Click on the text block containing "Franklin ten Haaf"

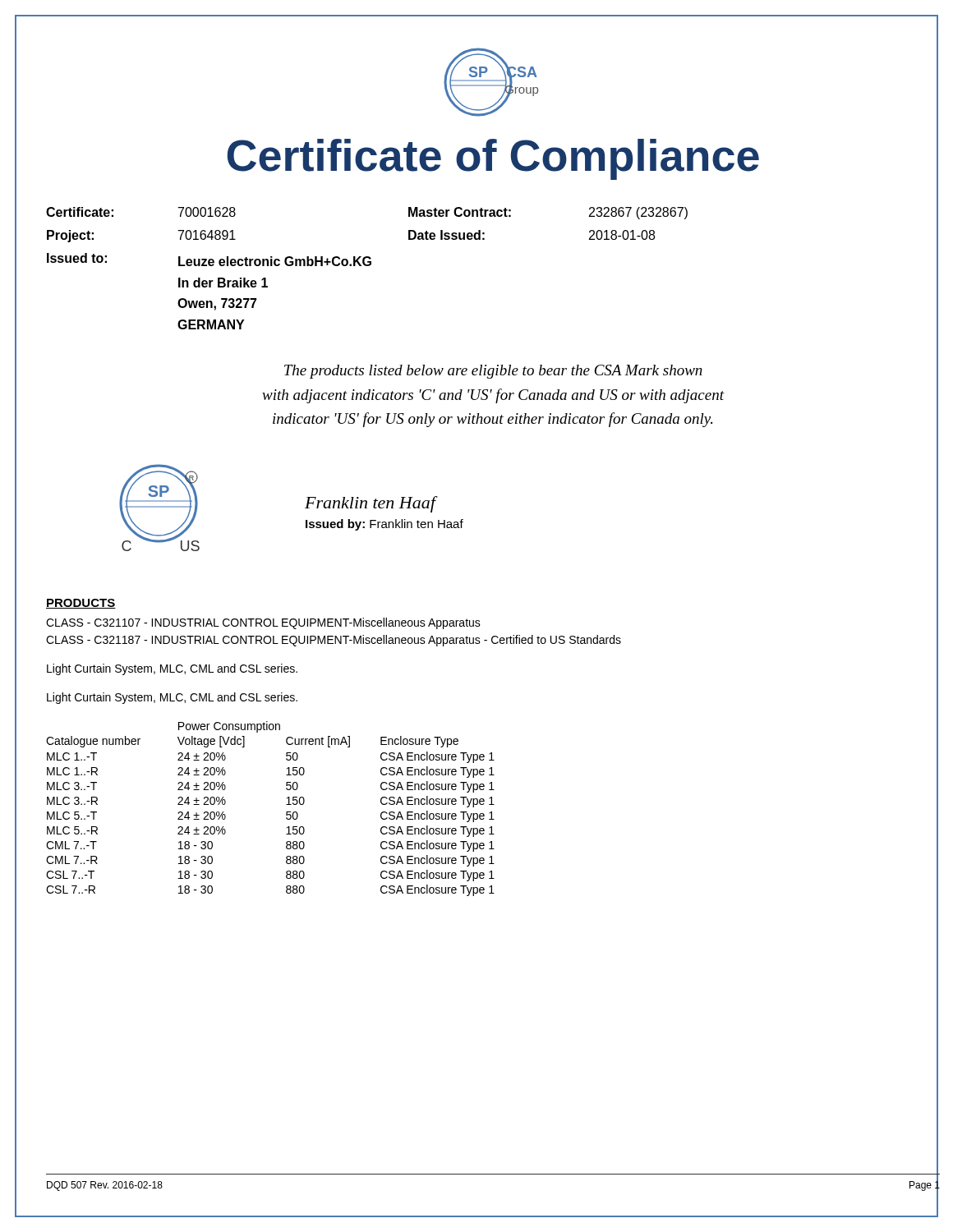pos(384,511)
